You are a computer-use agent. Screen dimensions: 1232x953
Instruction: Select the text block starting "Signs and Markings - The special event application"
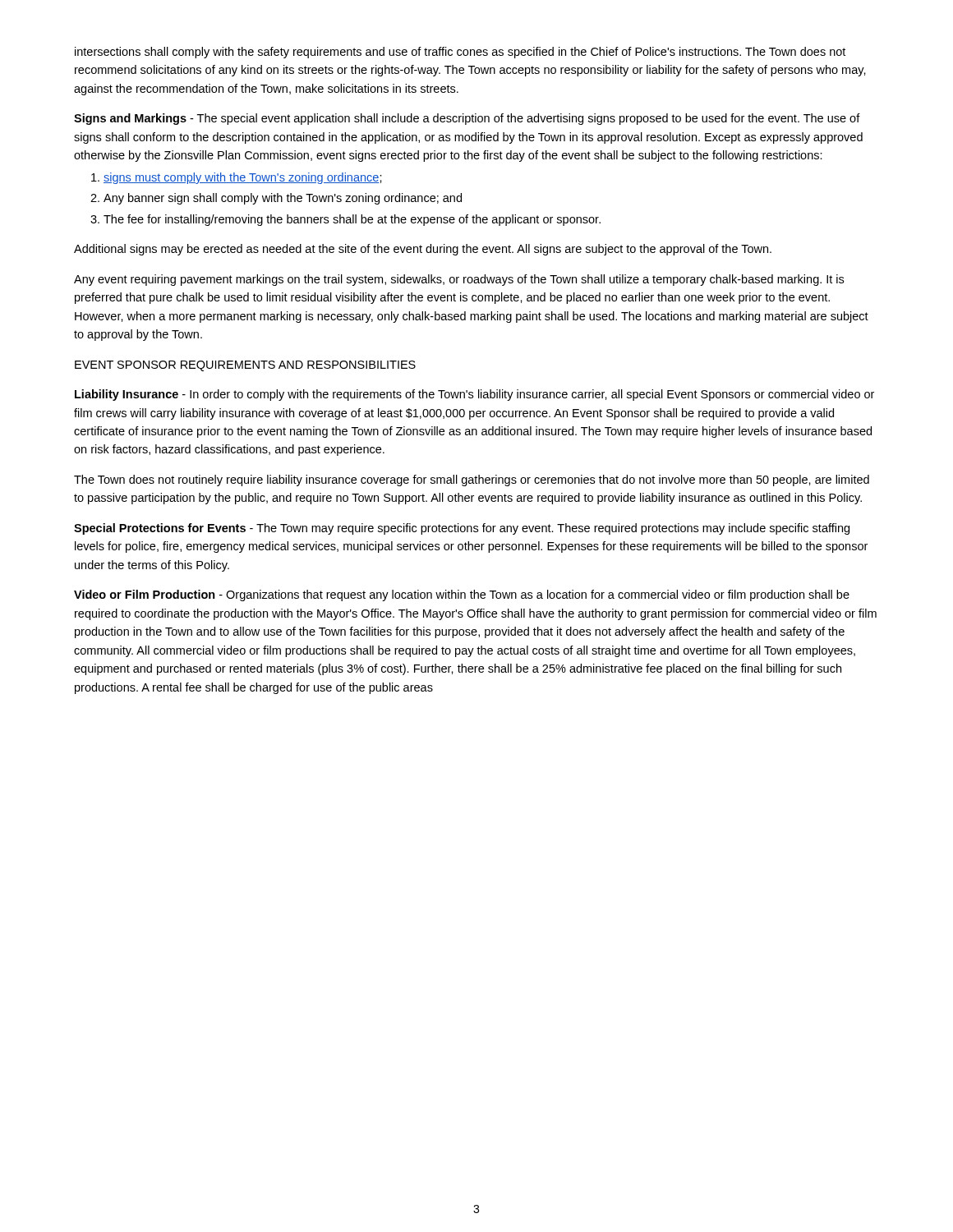tap(476, 170)
